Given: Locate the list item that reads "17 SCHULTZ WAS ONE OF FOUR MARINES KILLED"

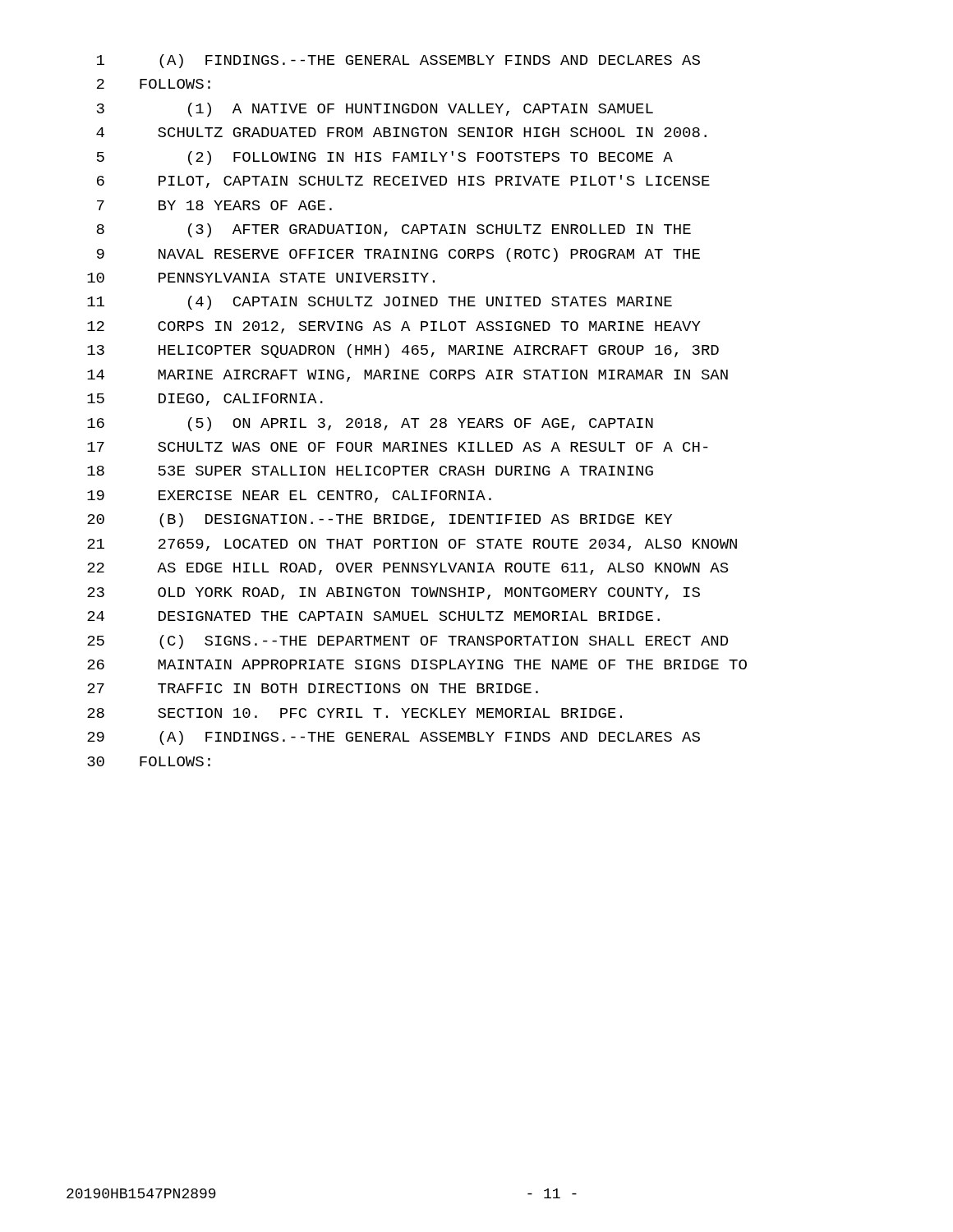Looking at the screenshot, I should tap(476, 448).
